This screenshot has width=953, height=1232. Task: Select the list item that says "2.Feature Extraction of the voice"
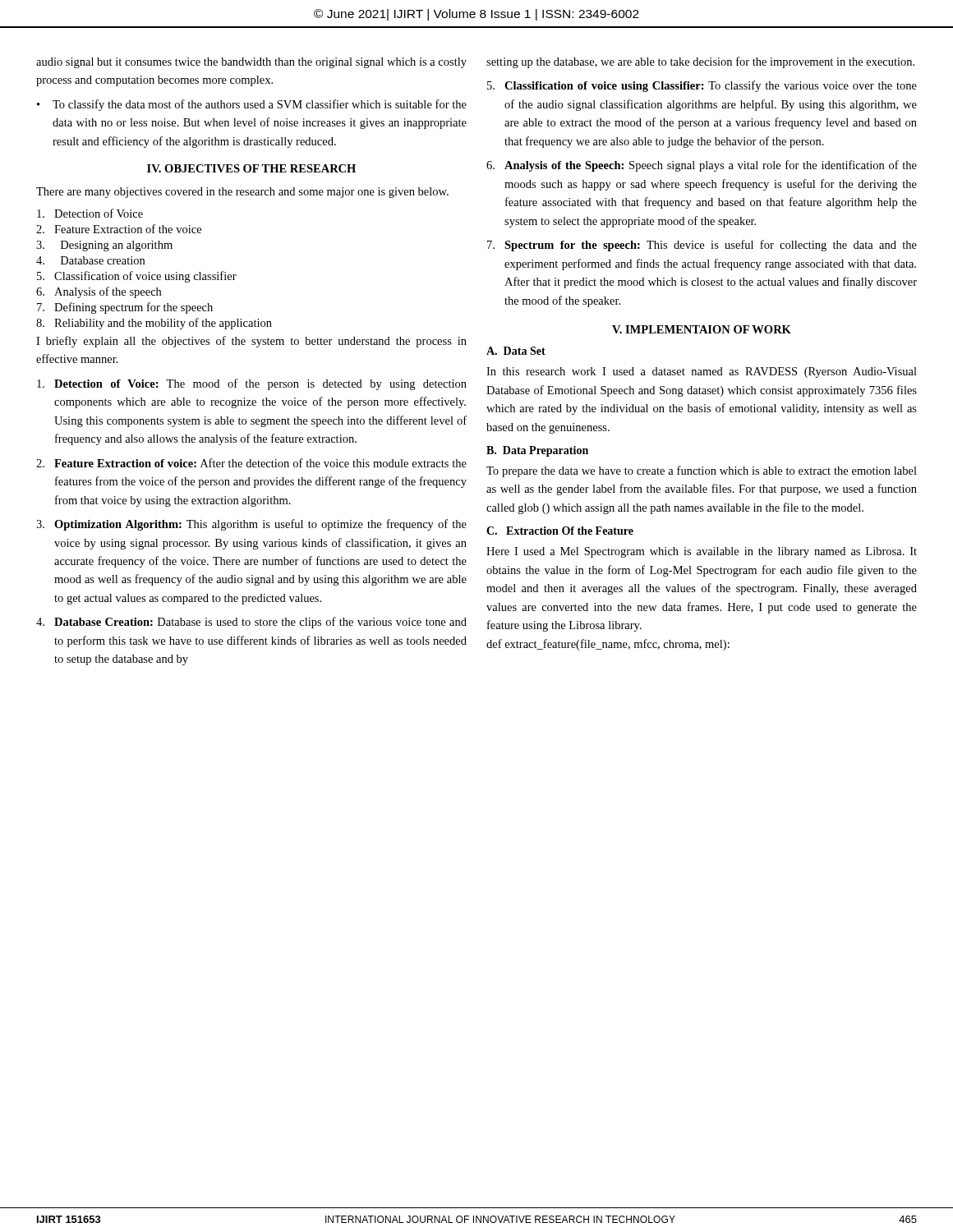[119, 229]
